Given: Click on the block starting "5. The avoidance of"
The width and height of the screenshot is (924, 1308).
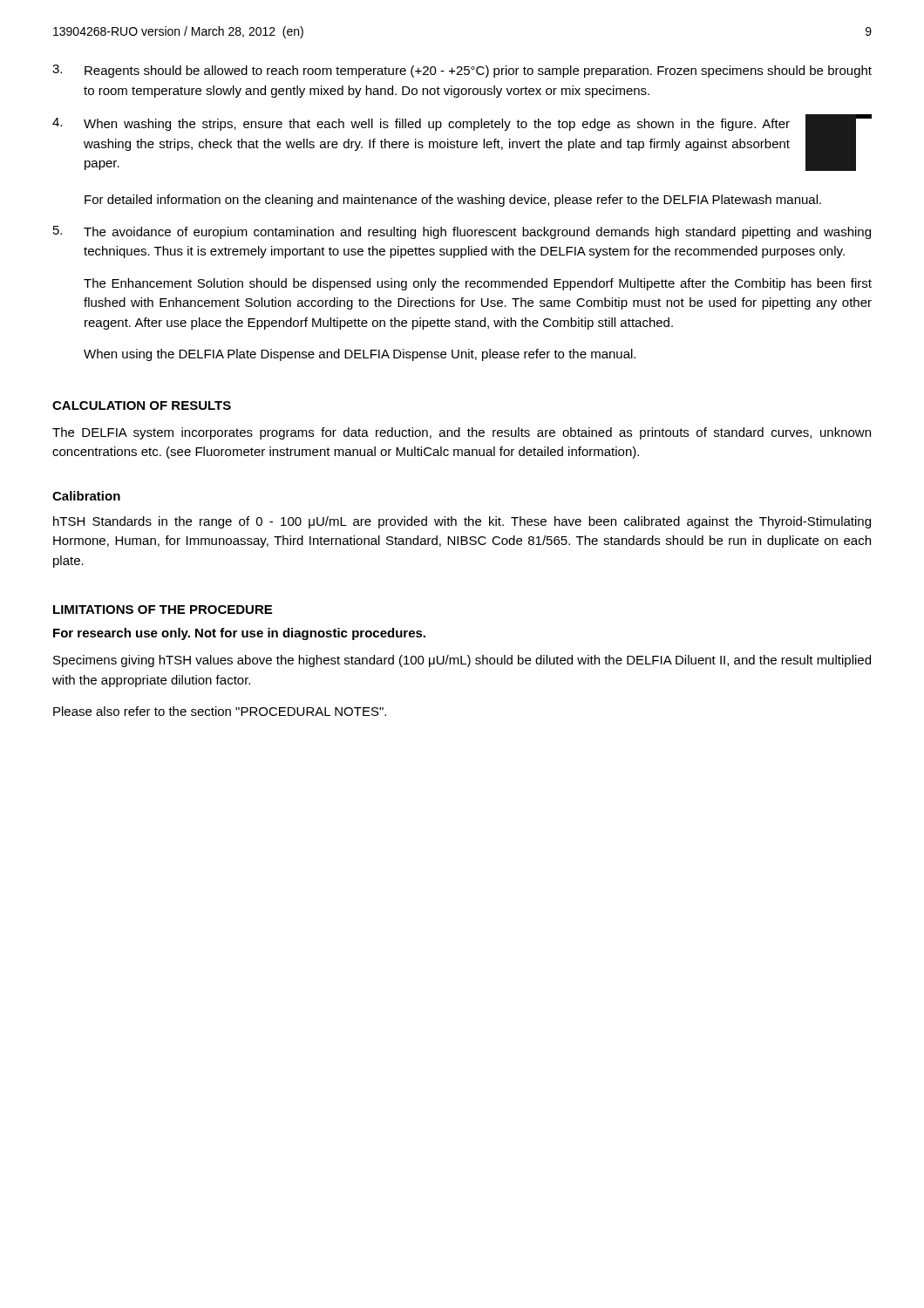Looking at the screenshot, I should pos(462,242).
